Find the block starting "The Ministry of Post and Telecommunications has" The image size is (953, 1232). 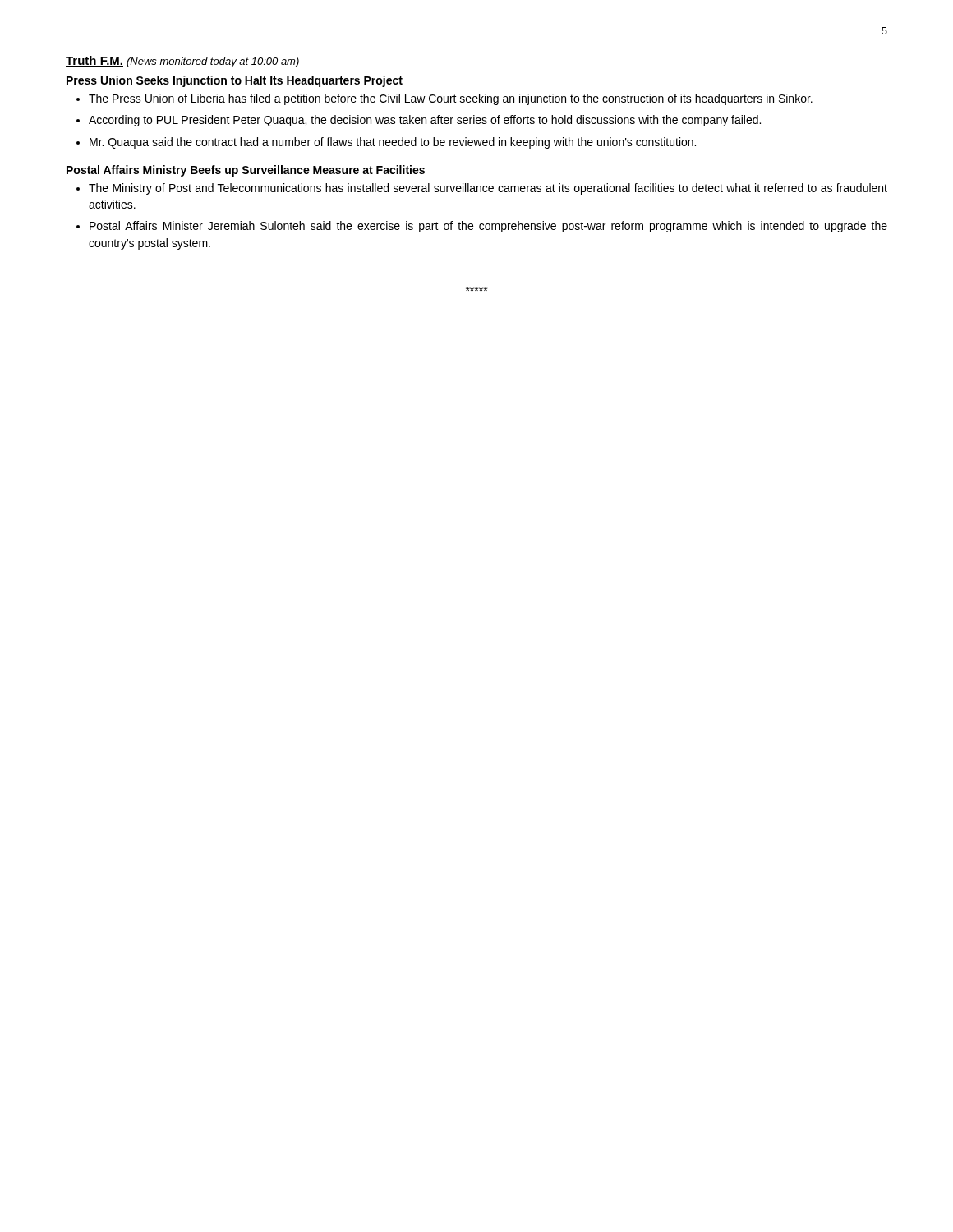coord(476,196)
